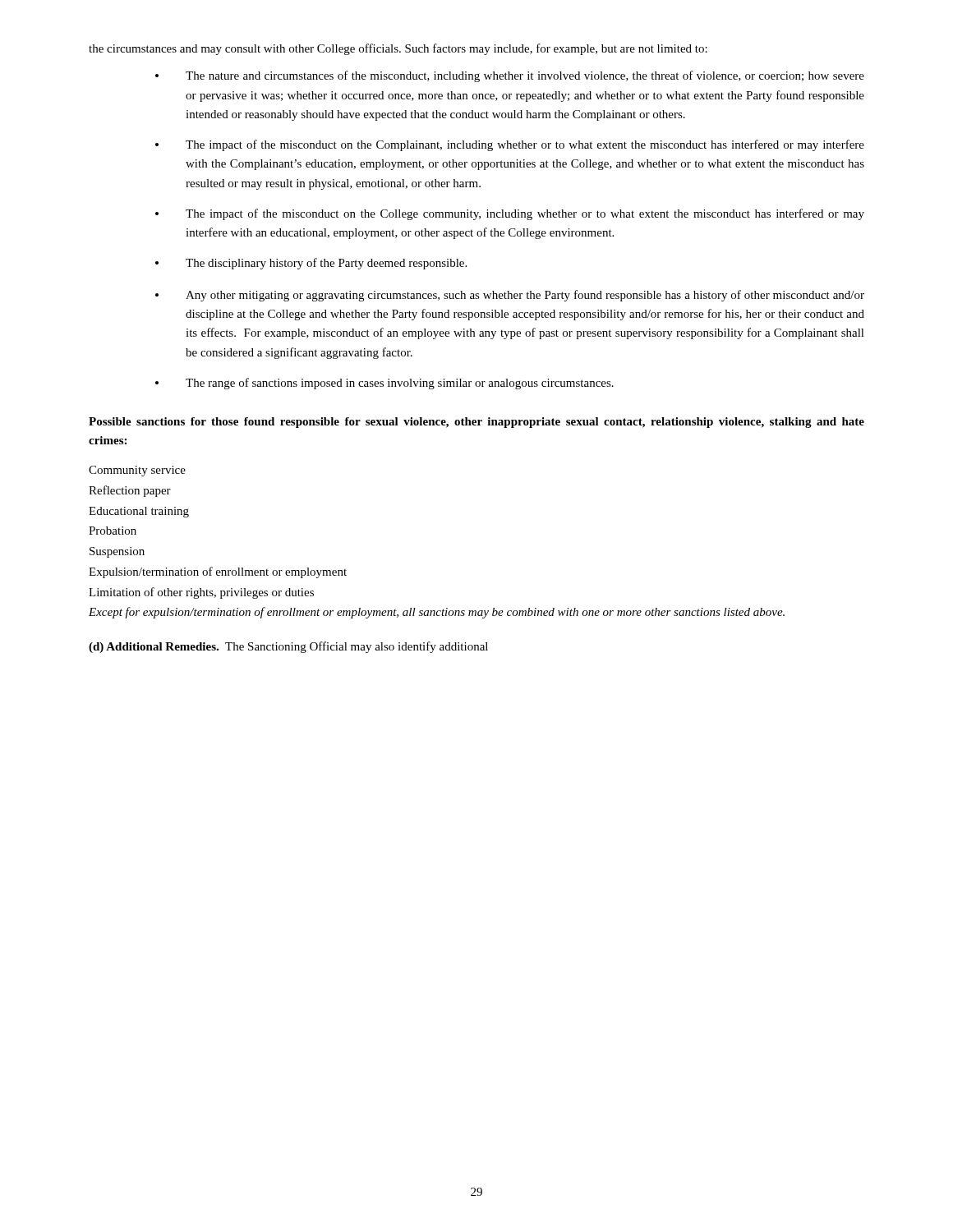The image size is (953, 1232).
Task: Locate the block starting "• The nature and circumstances"
Action: (509, 95)
